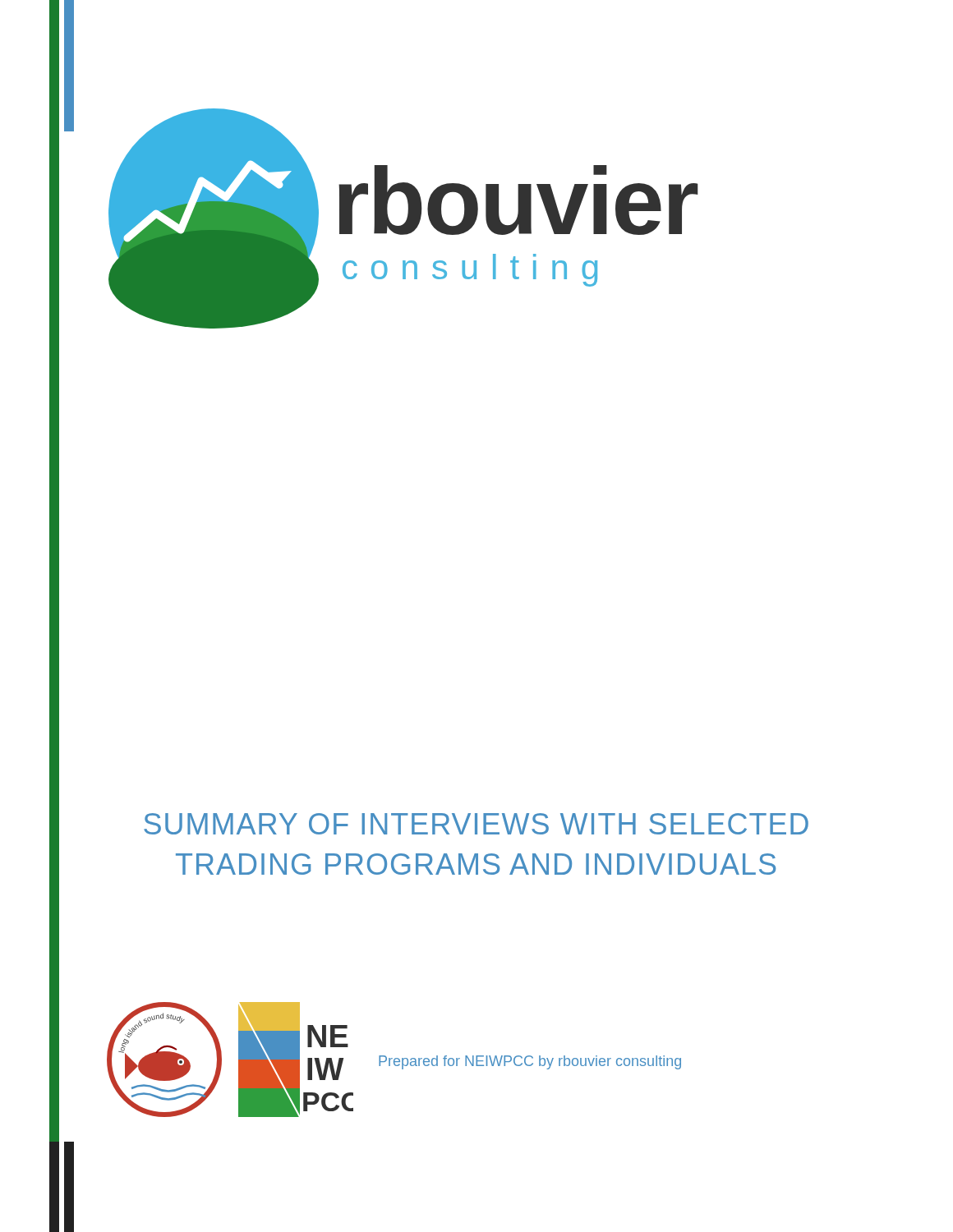953x1232 pixels.
Task: Locate the title that opens with "SUMMARY OF INTERVIEWS"
Action: coord(476,845)
